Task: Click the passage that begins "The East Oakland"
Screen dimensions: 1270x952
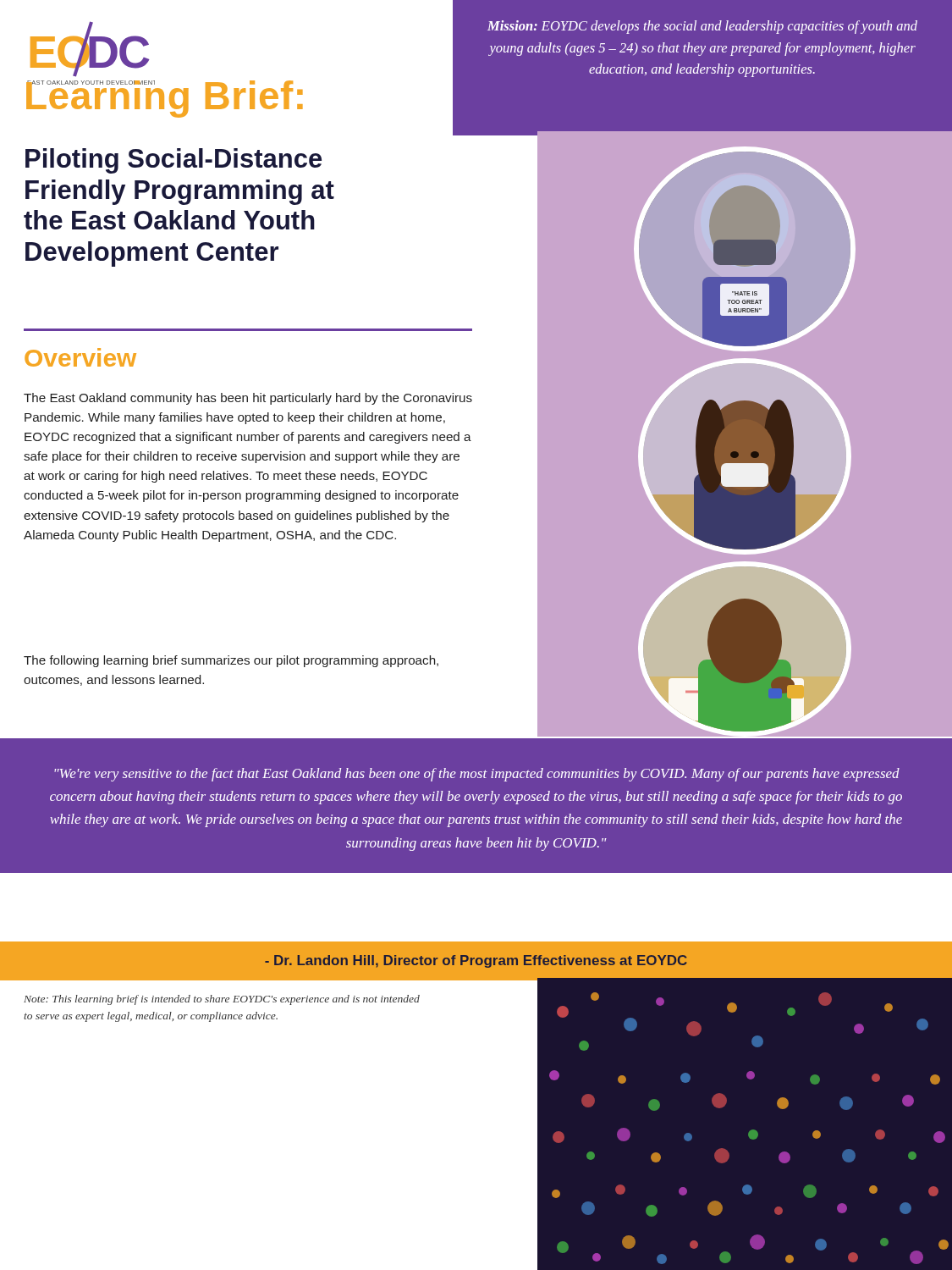Action: (248, 466)
